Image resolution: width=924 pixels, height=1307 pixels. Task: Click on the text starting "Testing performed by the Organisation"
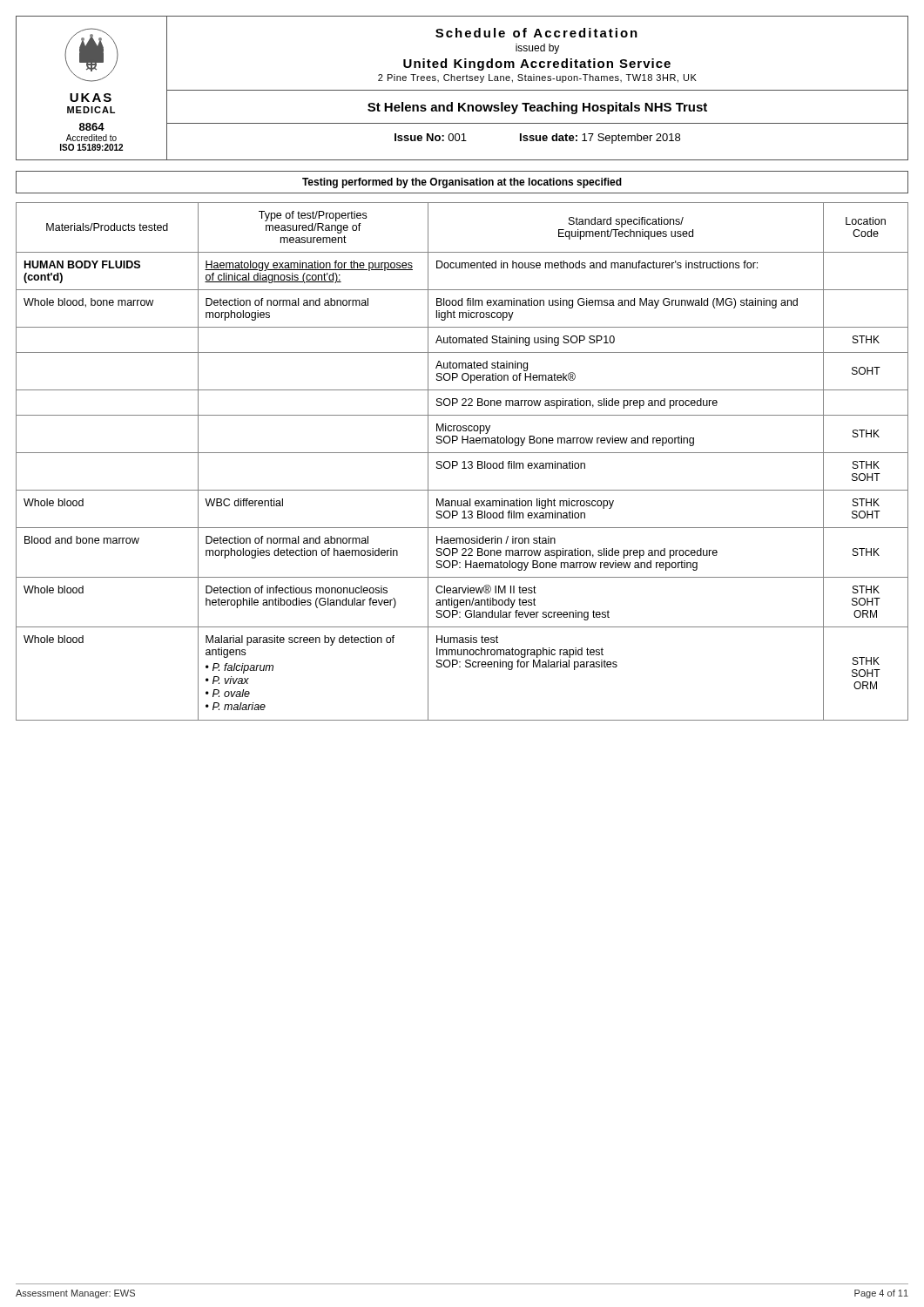coord(462,182)
